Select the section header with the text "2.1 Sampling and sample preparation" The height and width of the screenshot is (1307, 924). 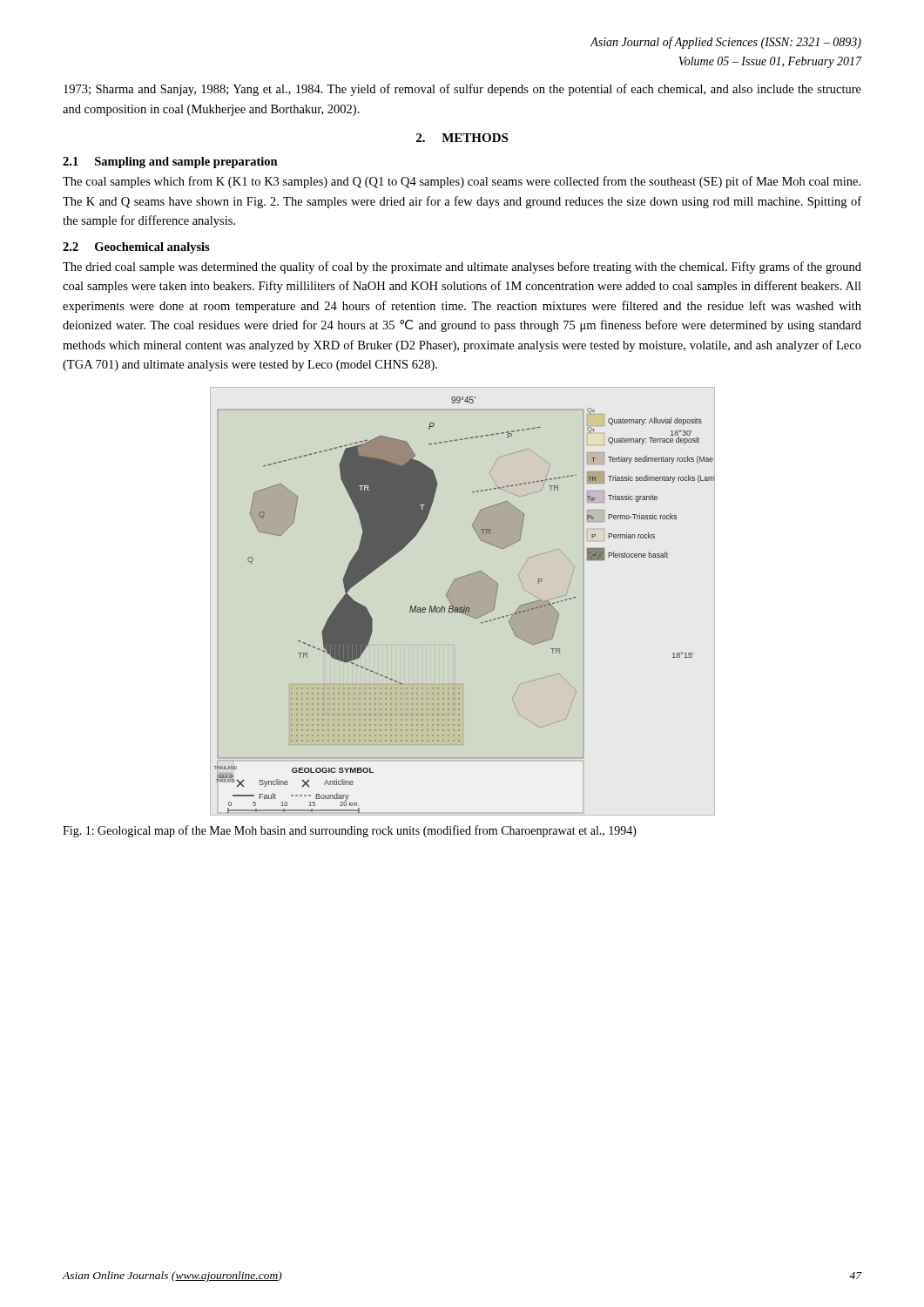coord(170,161)
